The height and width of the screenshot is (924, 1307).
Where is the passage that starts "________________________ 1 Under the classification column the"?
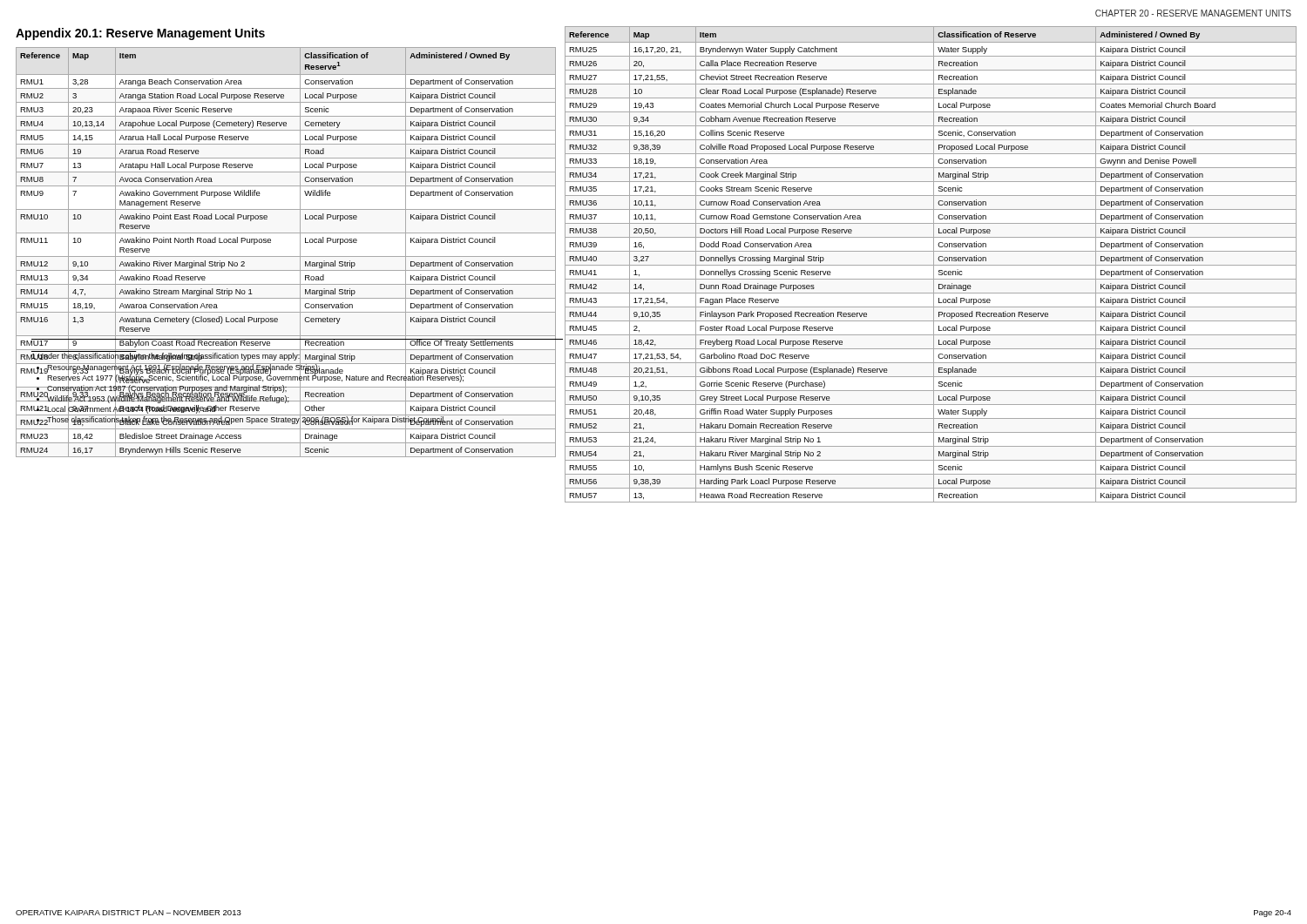point(297,384)
